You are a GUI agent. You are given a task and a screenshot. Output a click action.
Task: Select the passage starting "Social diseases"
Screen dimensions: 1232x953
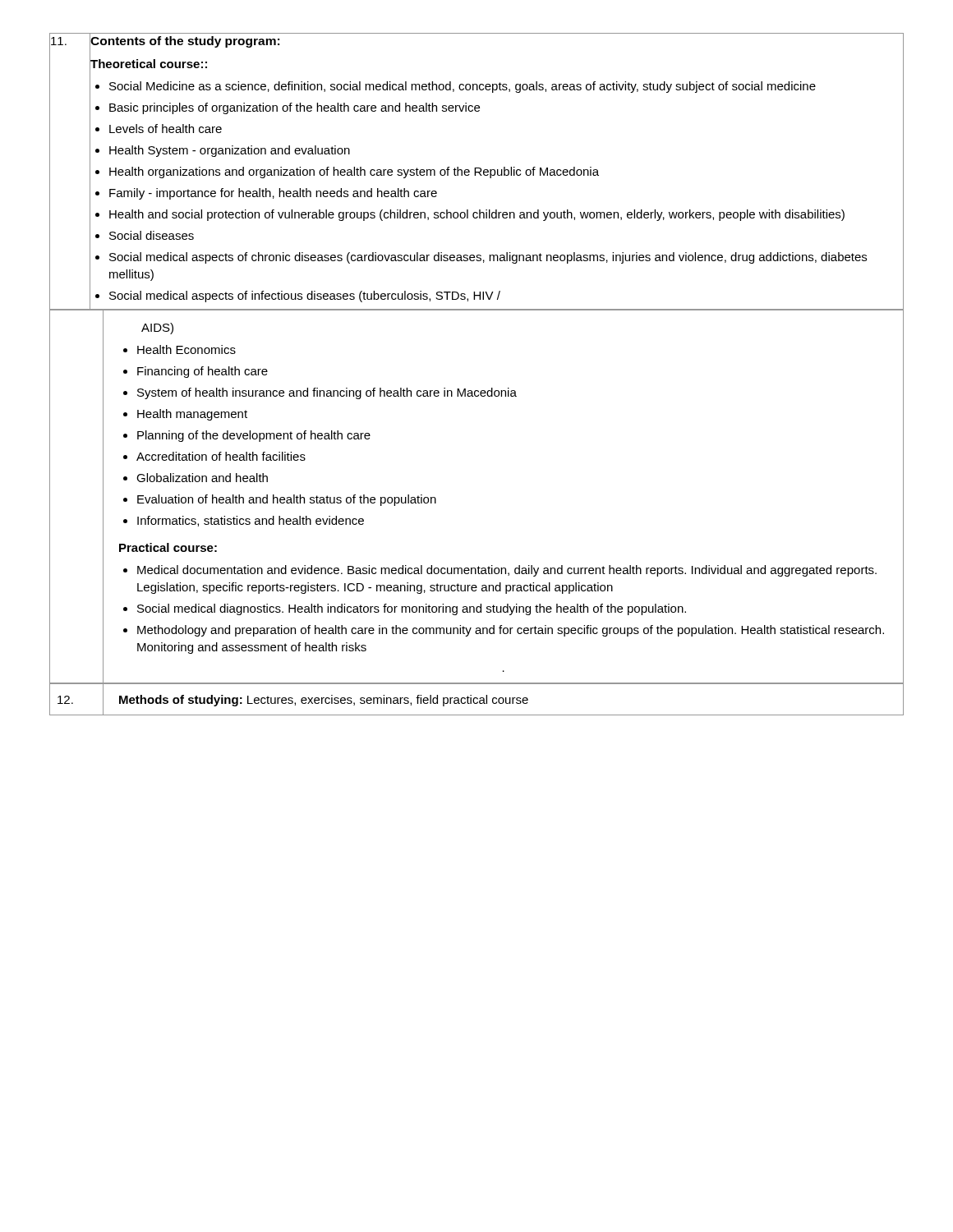(151, 235)
